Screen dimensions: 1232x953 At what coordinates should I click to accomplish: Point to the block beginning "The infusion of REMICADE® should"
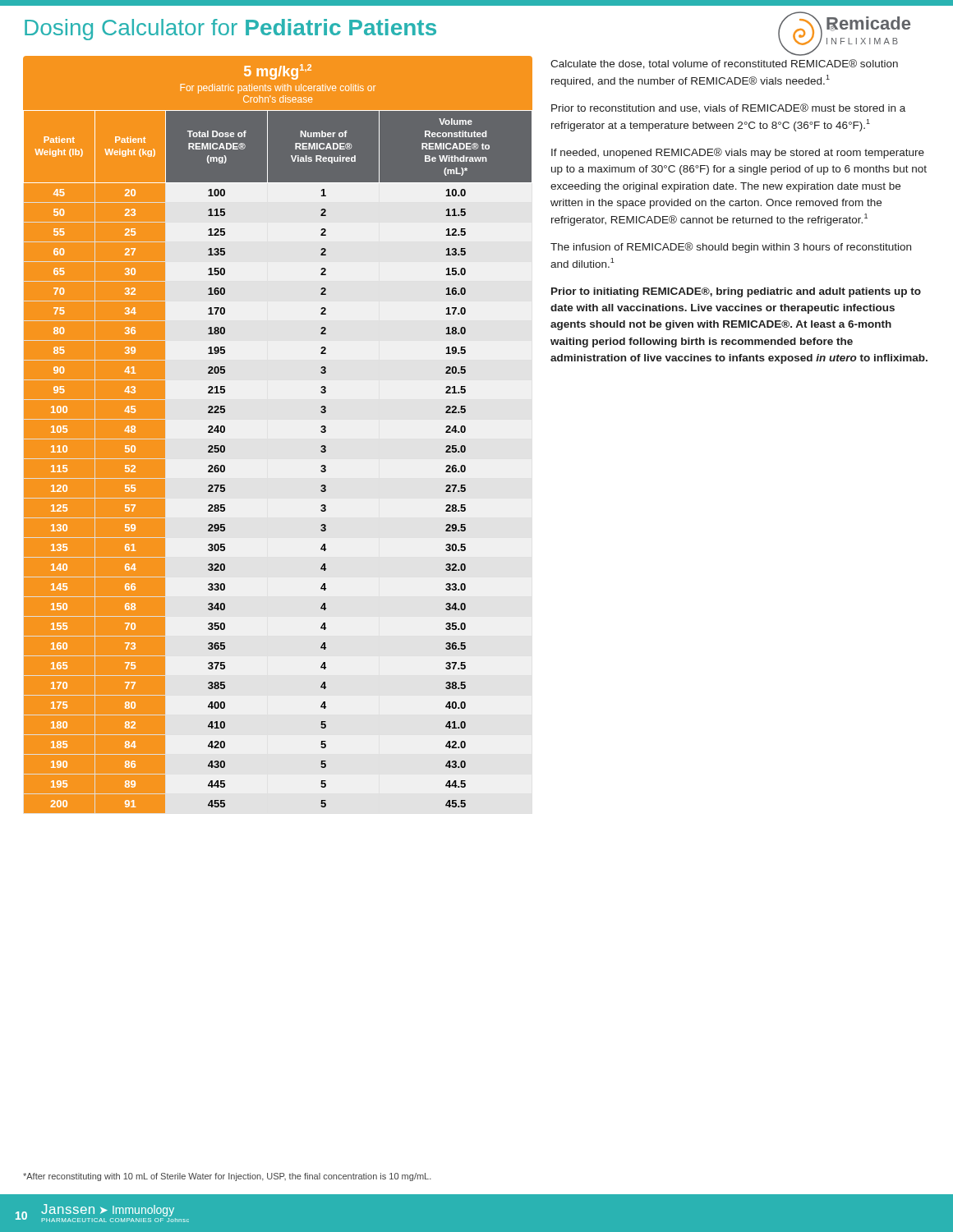739,256
